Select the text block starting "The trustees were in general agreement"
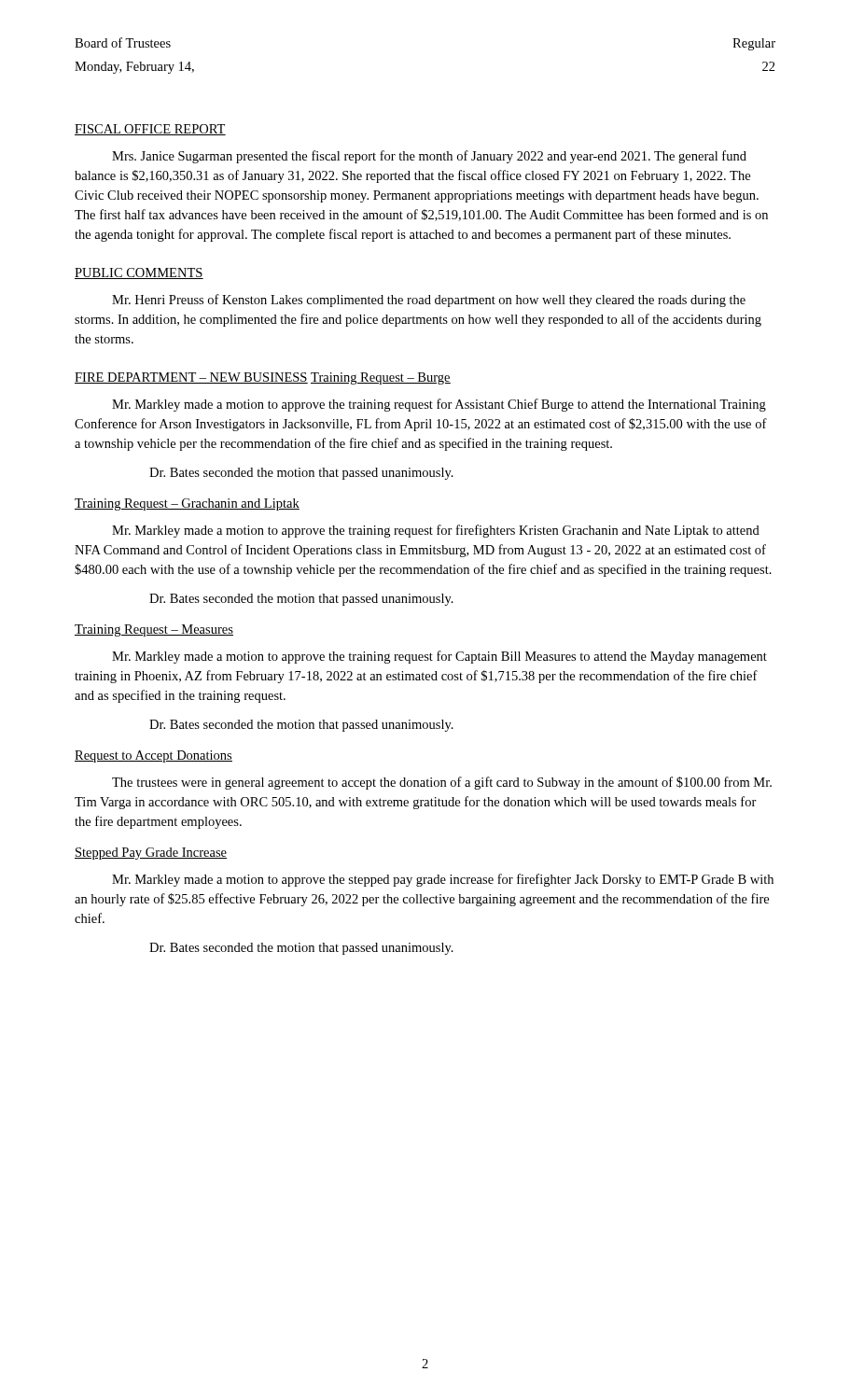Viewport: 850px width, 1400px height. pos(424,802)
